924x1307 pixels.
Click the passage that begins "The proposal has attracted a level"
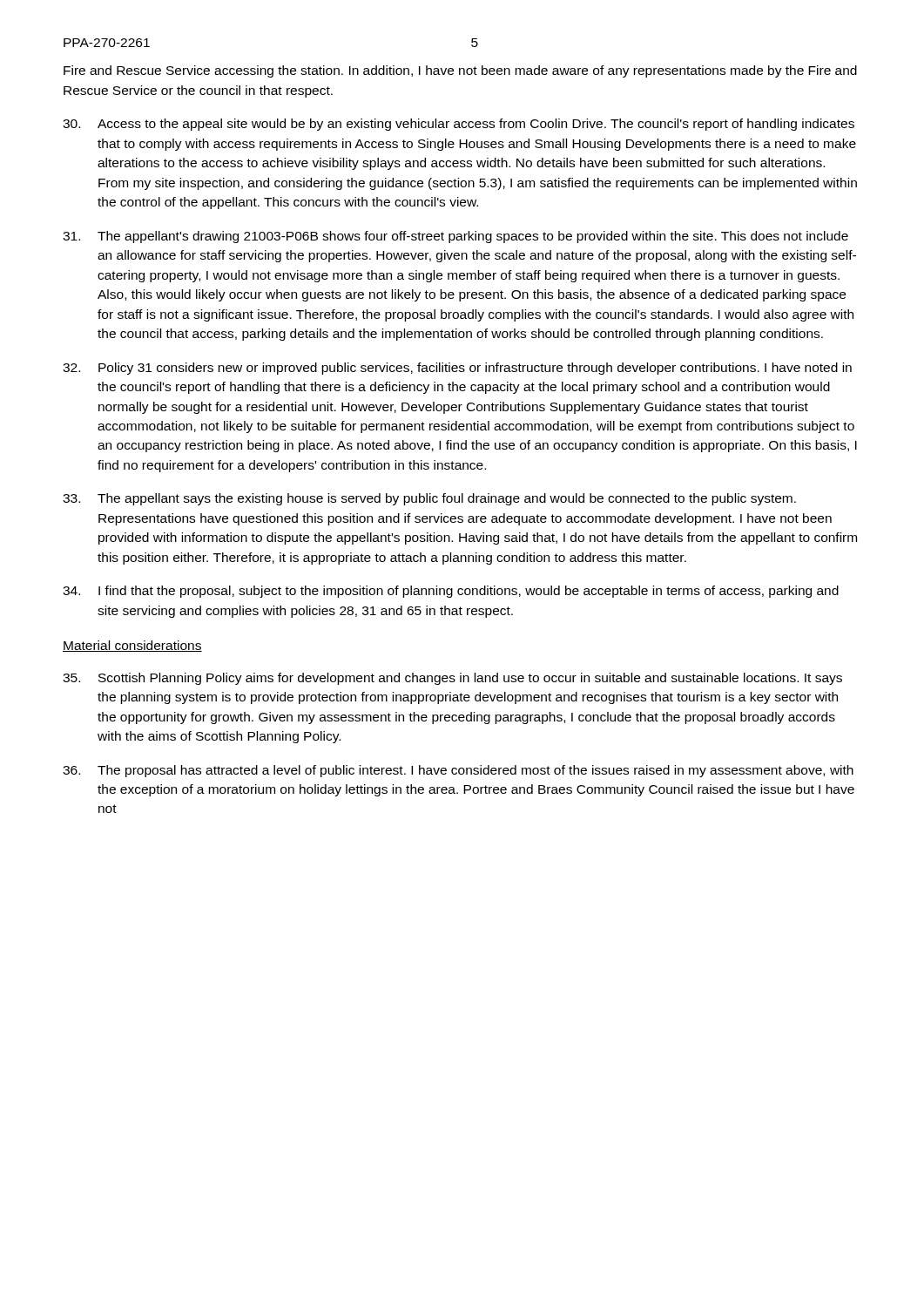tap(462, 790)
